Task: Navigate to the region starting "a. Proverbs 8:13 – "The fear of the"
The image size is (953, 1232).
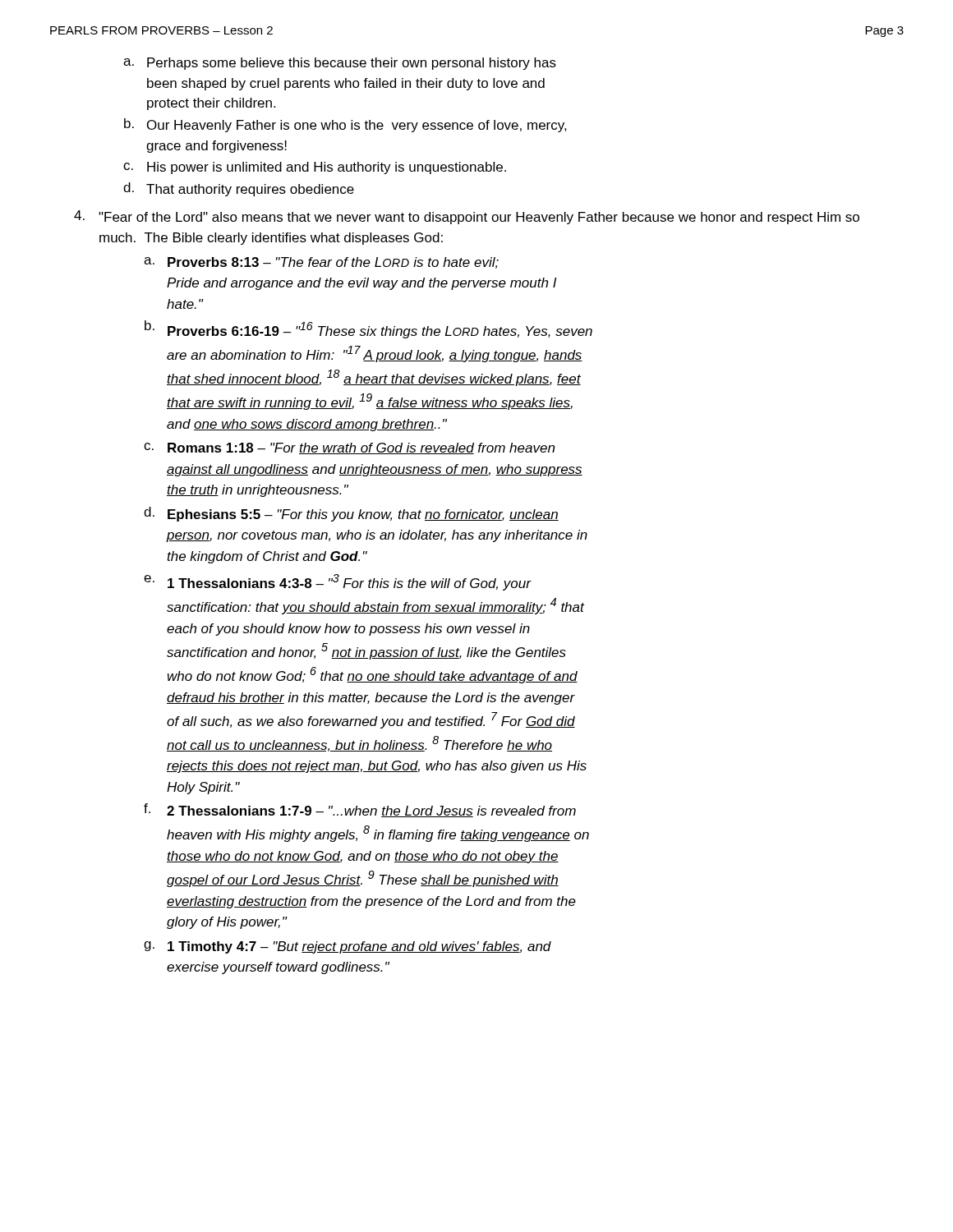Action: coord(524,283)
